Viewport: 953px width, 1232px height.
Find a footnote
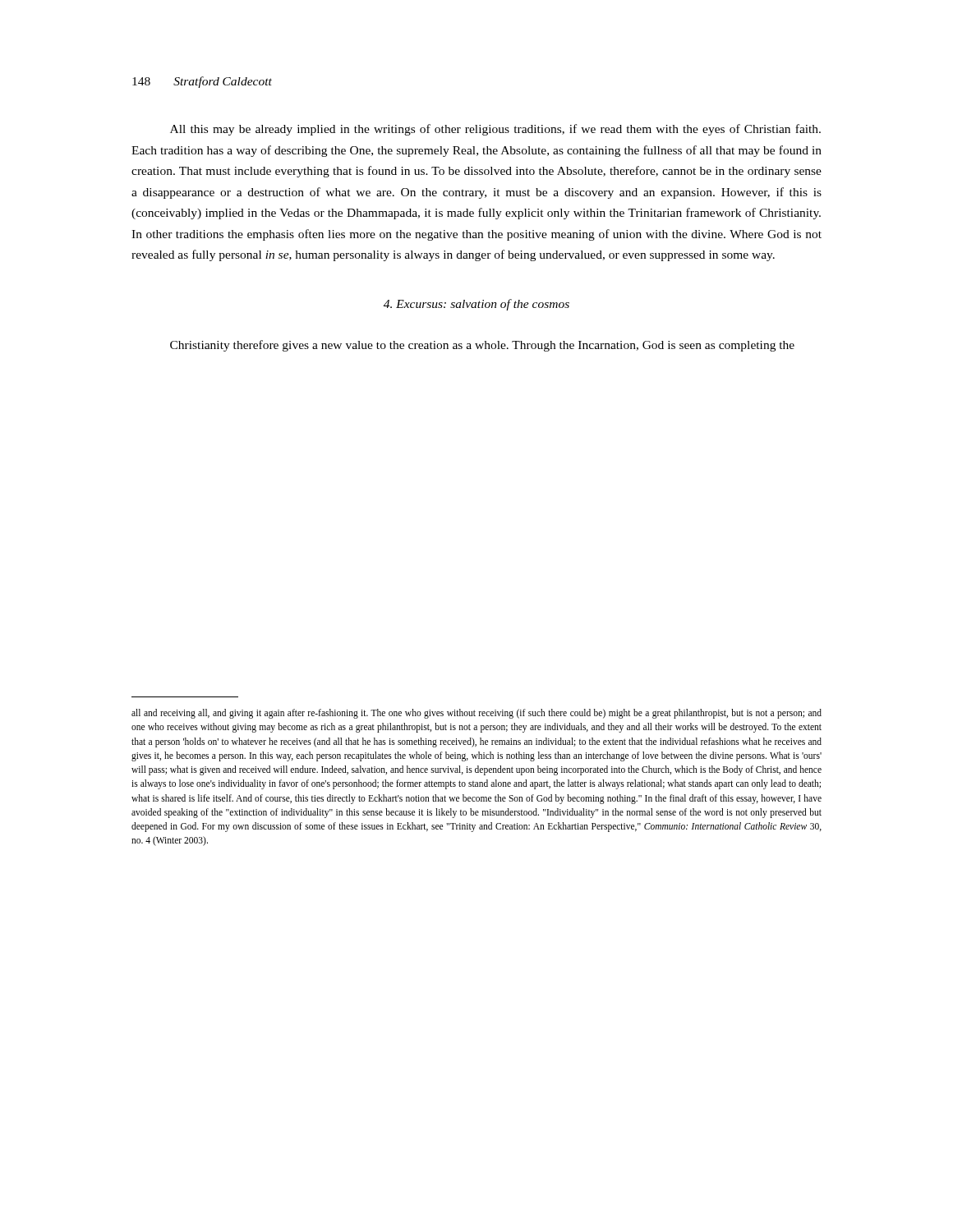tap(476, 777)
